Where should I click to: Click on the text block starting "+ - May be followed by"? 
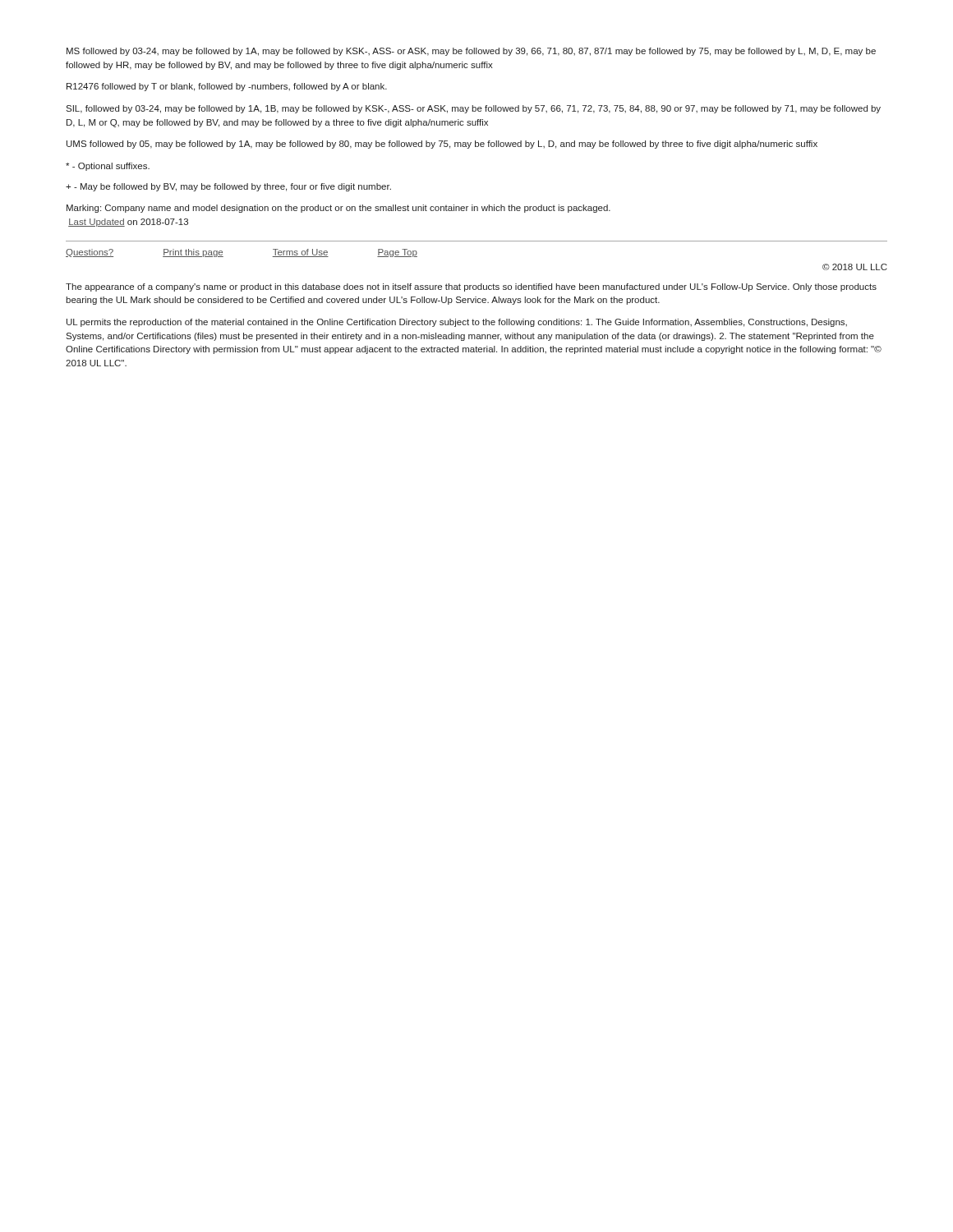coord(229,186)
